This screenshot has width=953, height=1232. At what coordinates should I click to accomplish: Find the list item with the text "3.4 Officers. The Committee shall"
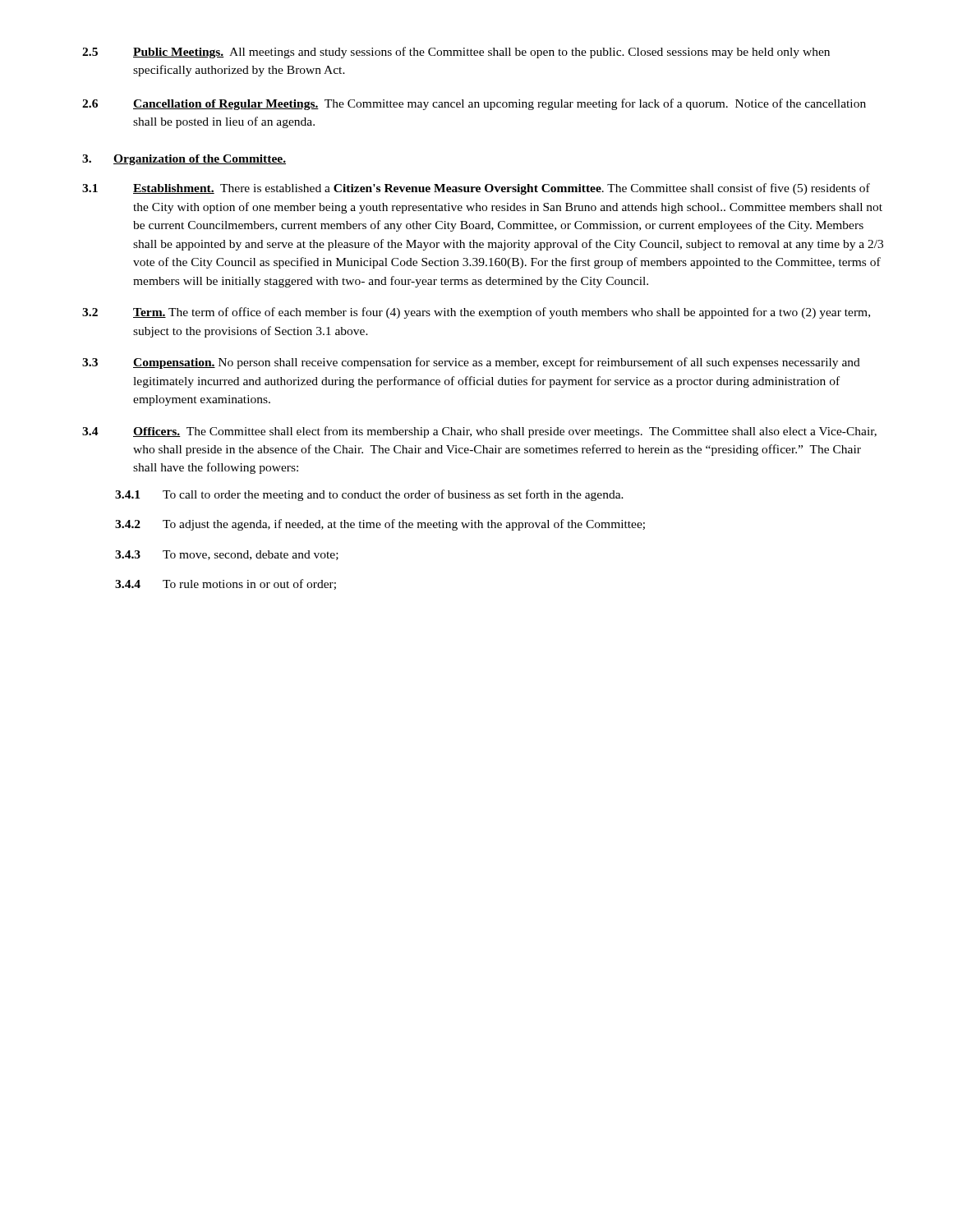pos(485,449)
